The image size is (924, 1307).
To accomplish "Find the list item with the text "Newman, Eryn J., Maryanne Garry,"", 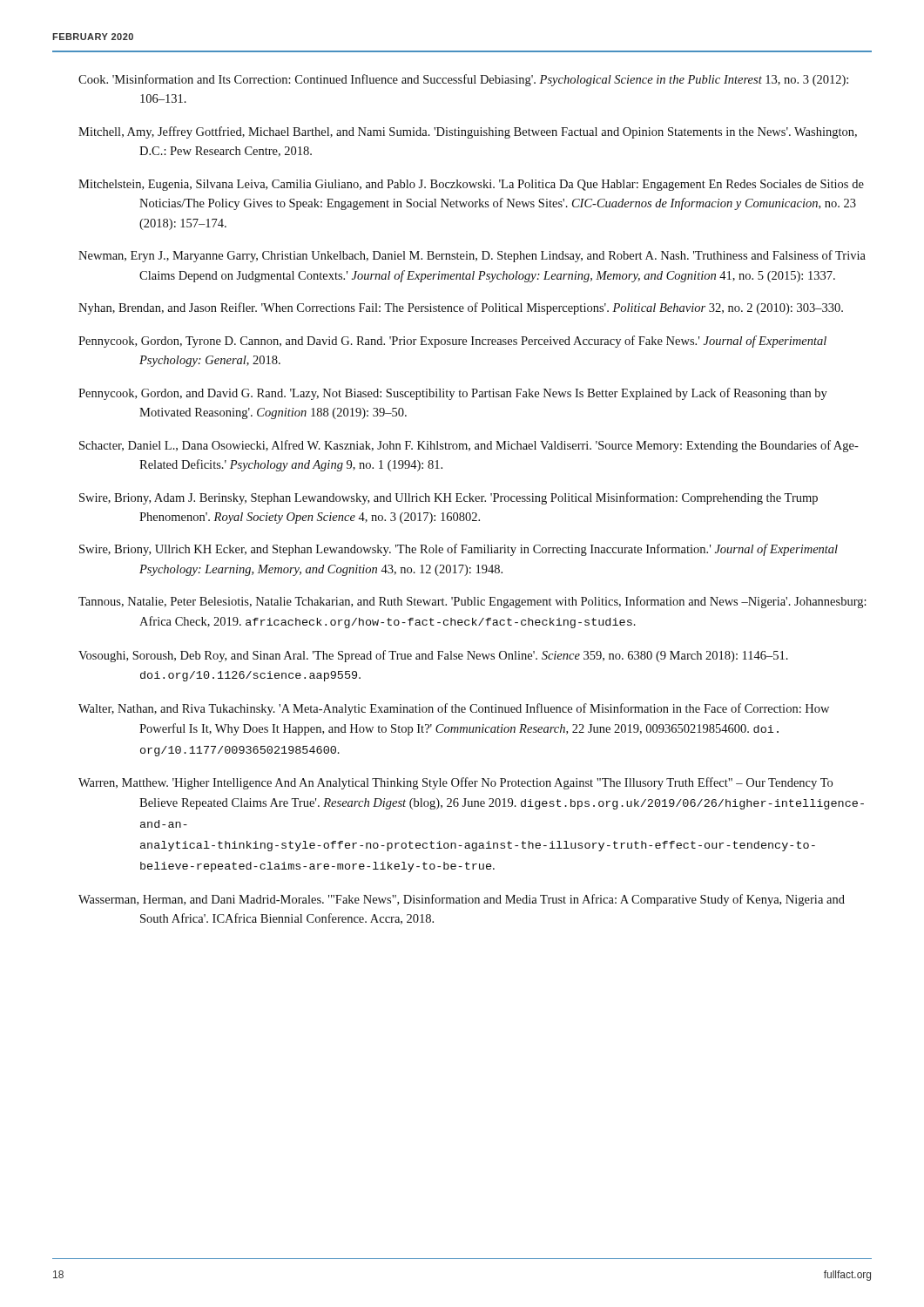I will tap(472, 265).
